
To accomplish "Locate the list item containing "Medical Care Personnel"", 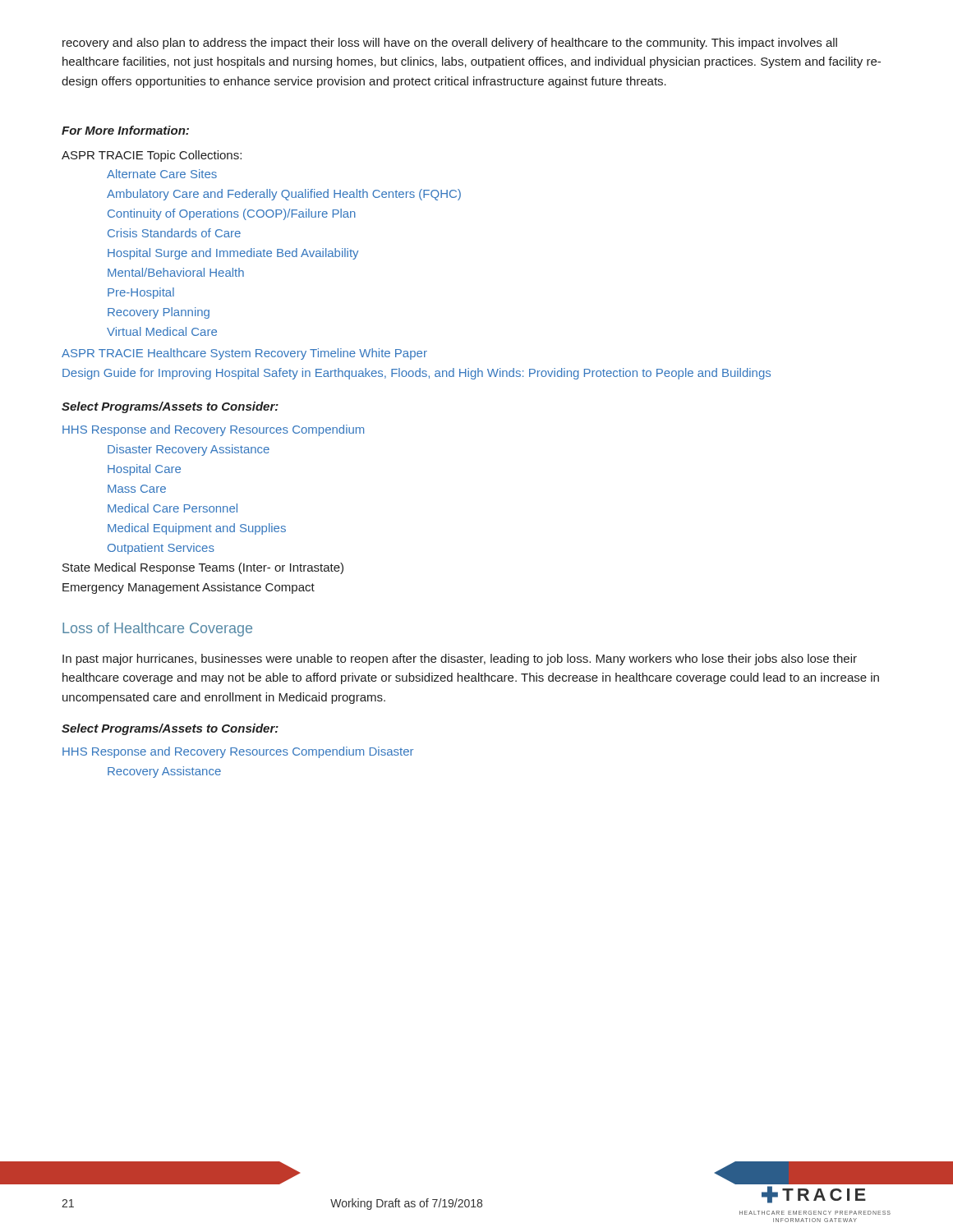I will click(x=173, y=508).
